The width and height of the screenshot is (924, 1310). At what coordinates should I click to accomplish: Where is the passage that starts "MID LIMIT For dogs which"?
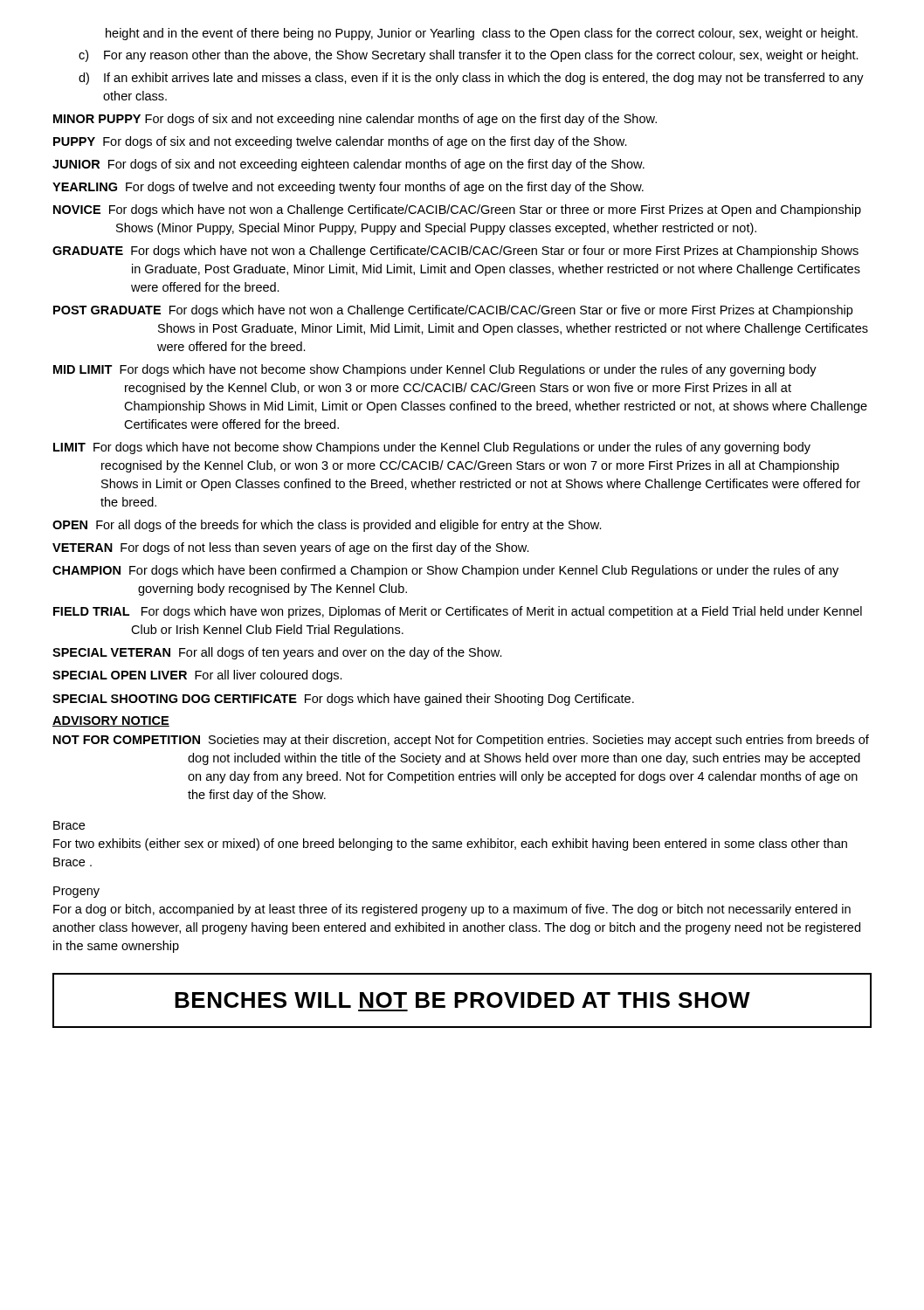coord(460,397)
